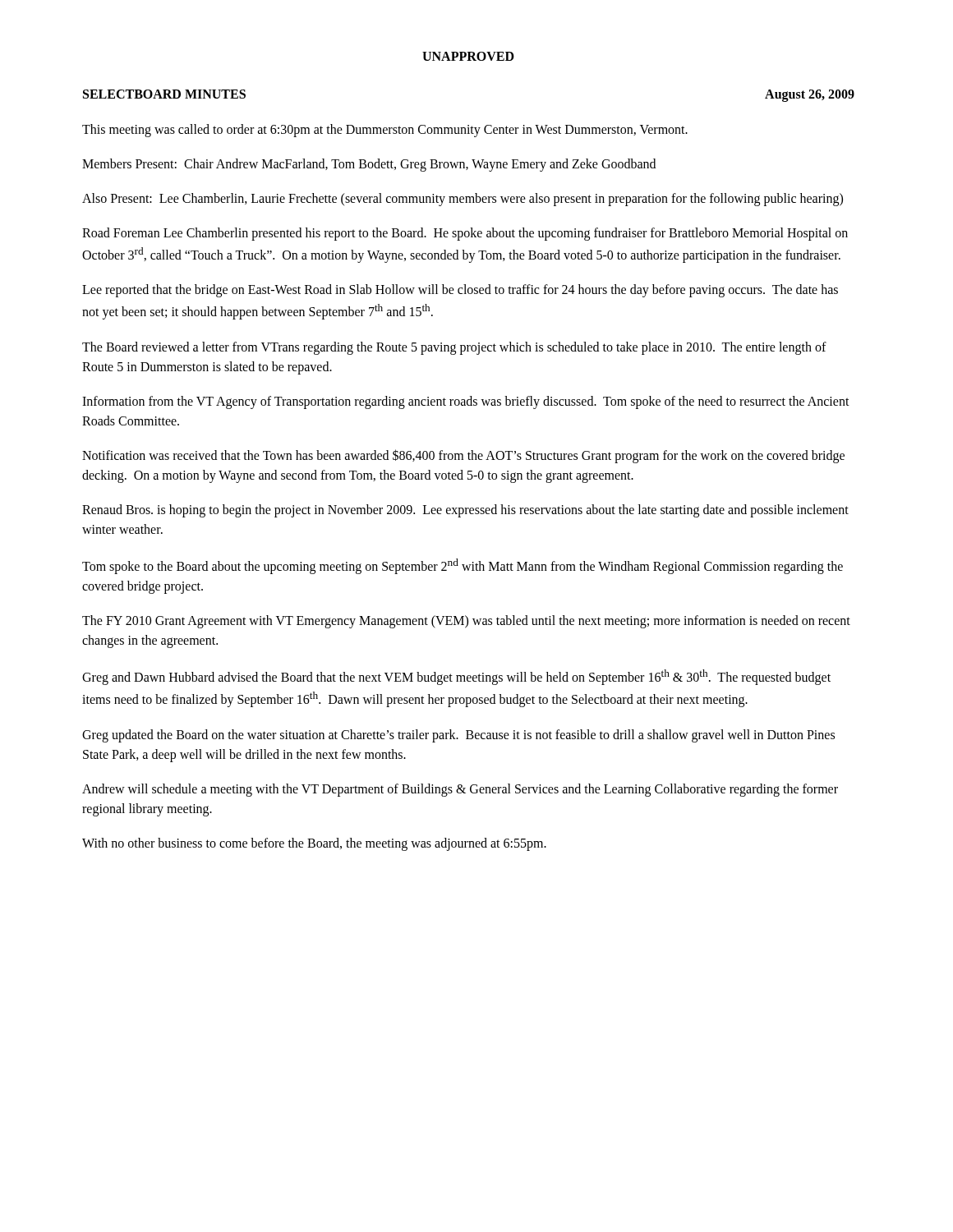Locate the block of text that opens with "Also Present: Lee Chamberlin, Laurie Frechette (several community"
The image size is (953, 1232).
pos(463,198)
